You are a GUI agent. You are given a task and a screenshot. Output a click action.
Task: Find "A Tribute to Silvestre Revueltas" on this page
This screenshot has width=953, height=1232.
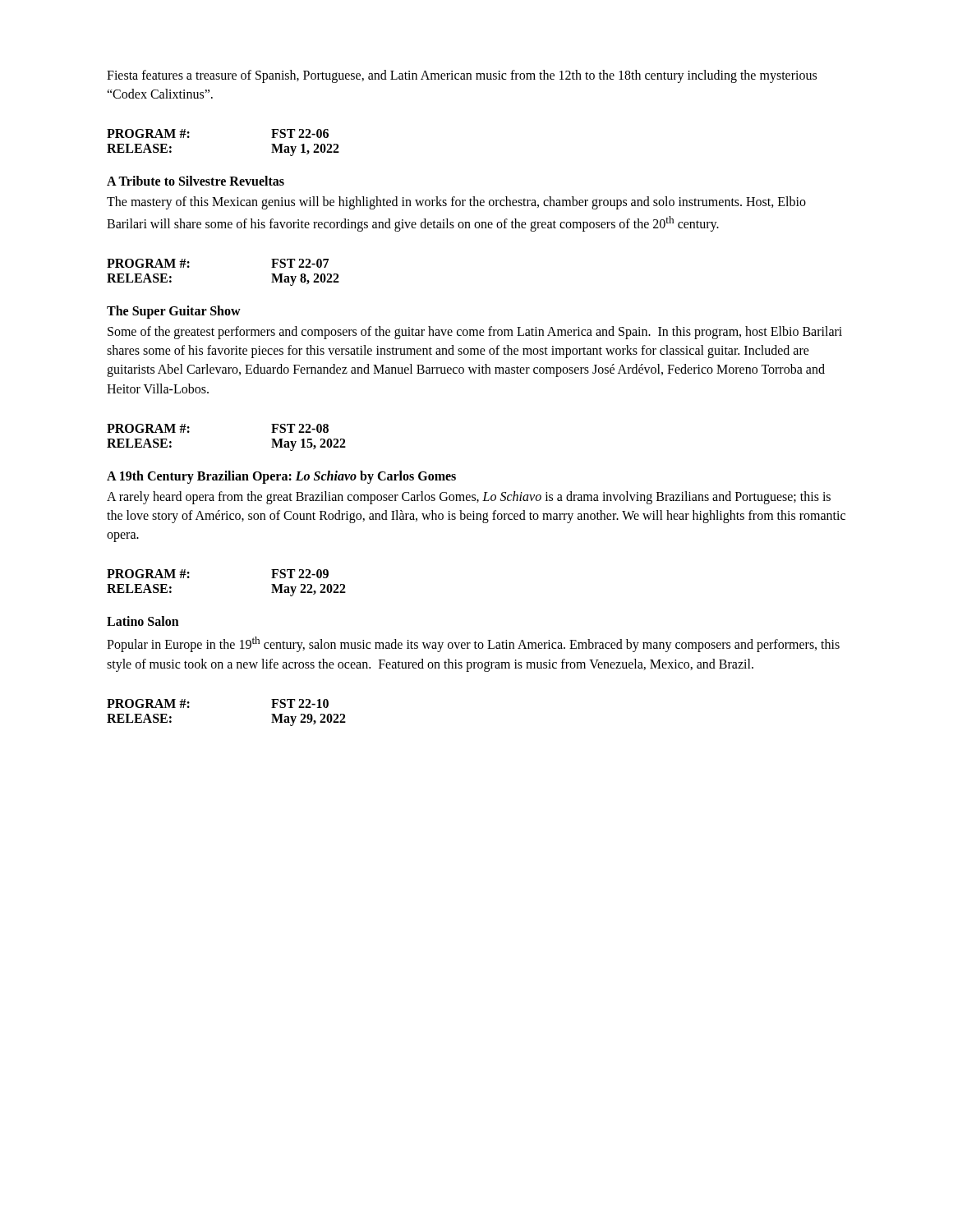tap(196, 181)
